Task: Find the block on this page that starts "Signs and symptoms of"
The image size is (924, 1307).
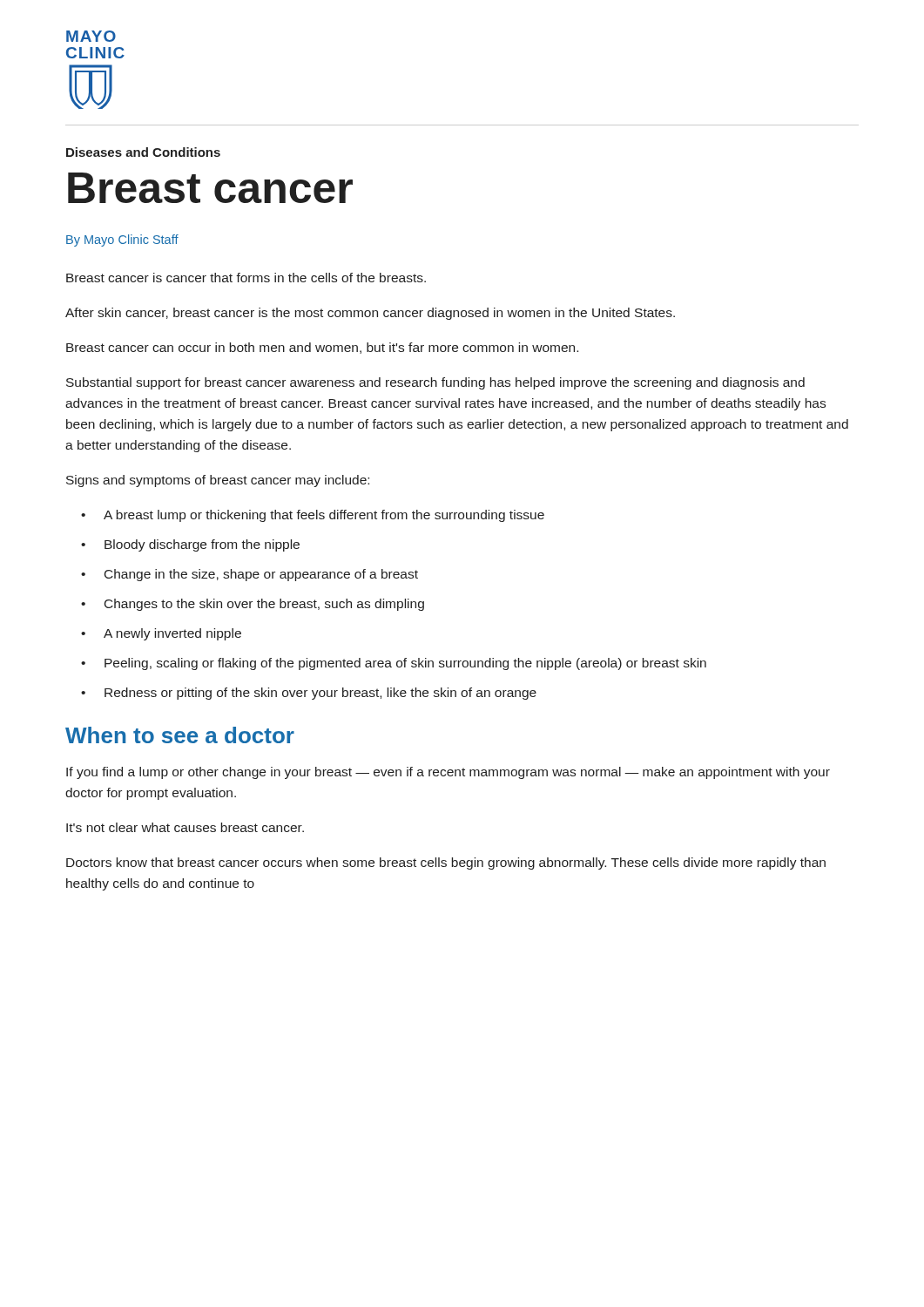Action: (x=218, y=480)
